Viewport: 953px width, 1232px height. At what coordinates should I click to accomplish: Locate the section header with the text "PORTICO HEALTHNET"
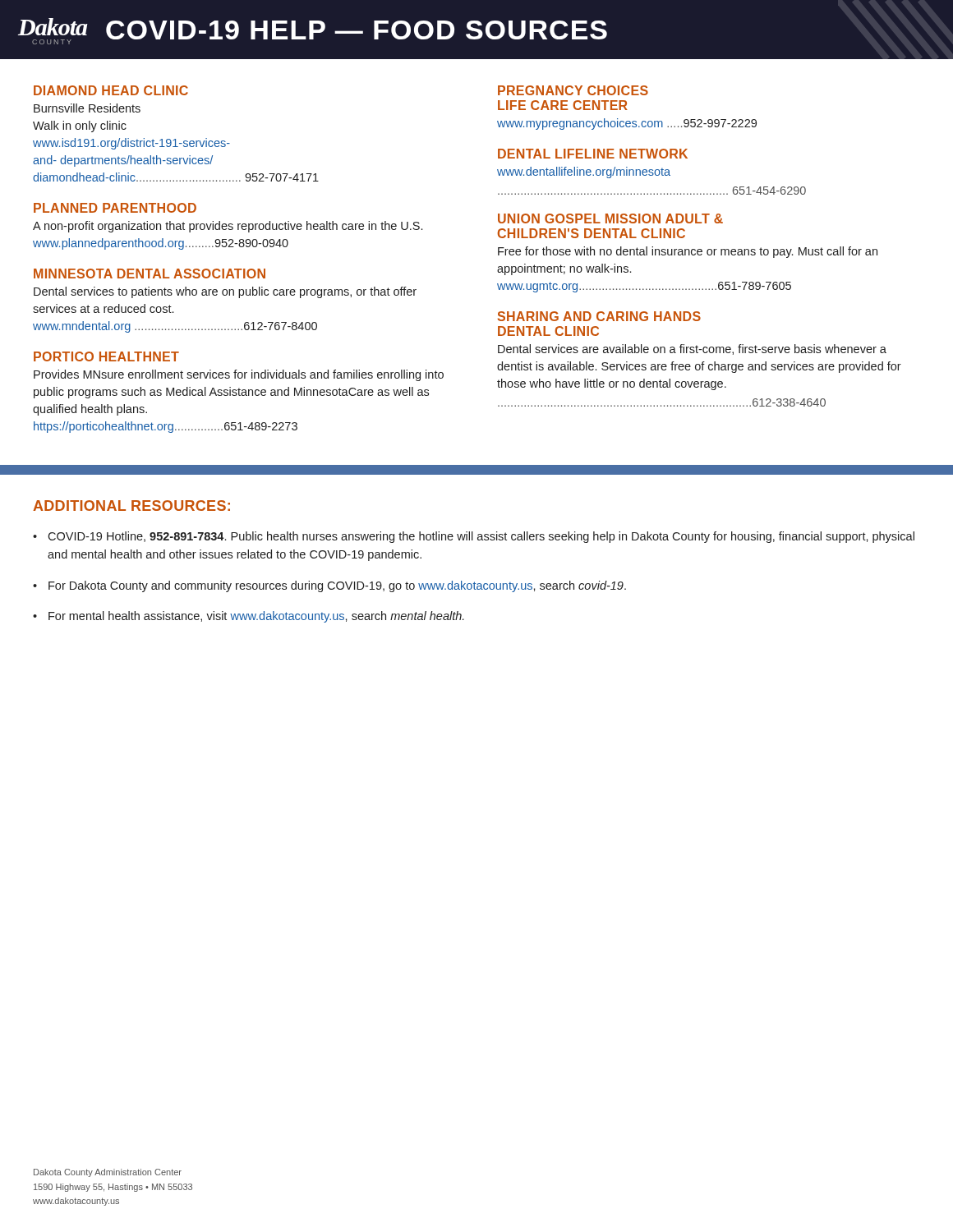106,357
